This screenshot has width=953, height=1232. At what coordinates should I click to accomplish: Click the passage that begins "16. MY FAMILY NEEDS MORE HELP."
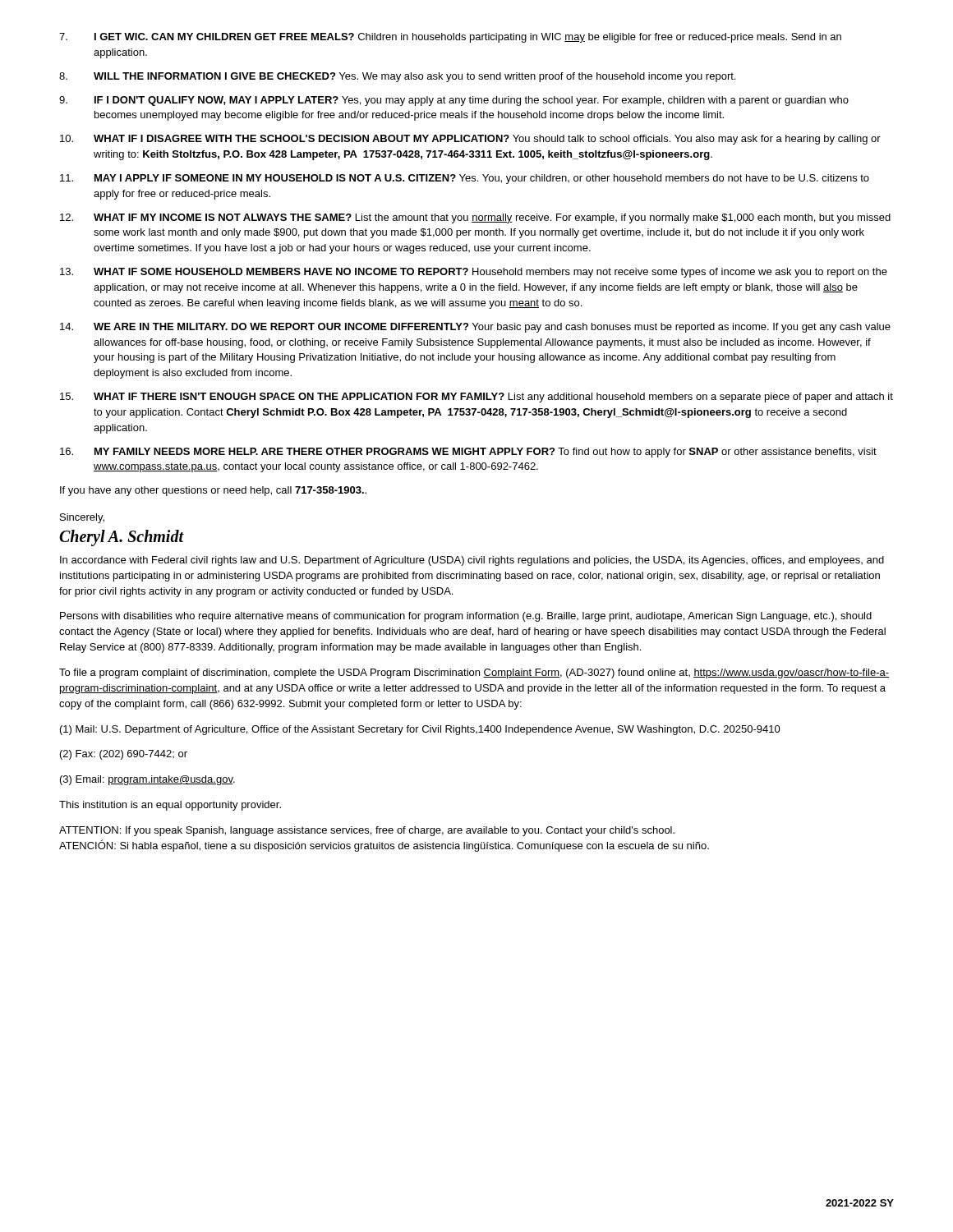pyautogui.click(x=476, y=459)
